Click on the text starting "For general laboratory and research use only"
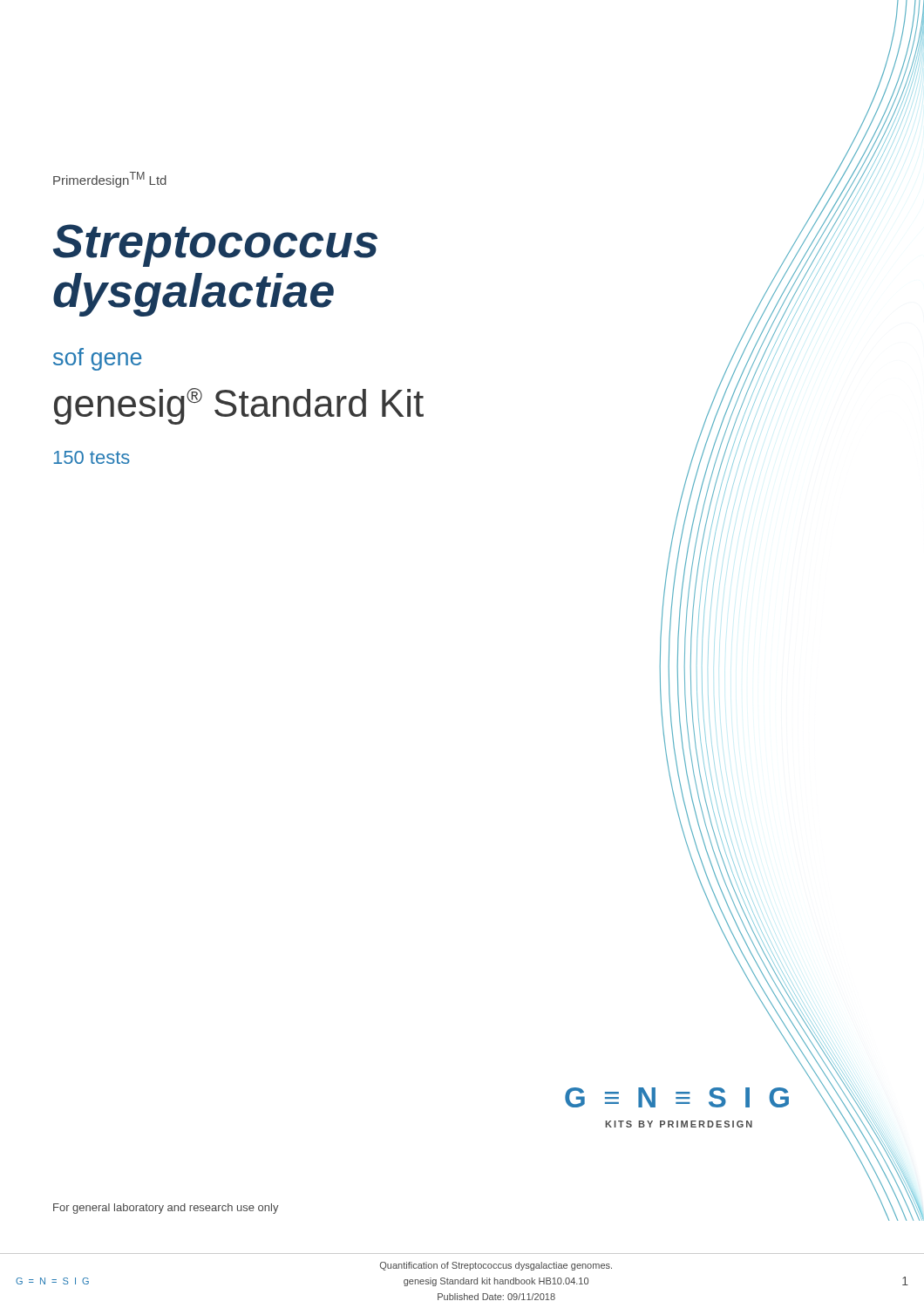This screenshot has height=1308, width=924. click(165, 1207)
